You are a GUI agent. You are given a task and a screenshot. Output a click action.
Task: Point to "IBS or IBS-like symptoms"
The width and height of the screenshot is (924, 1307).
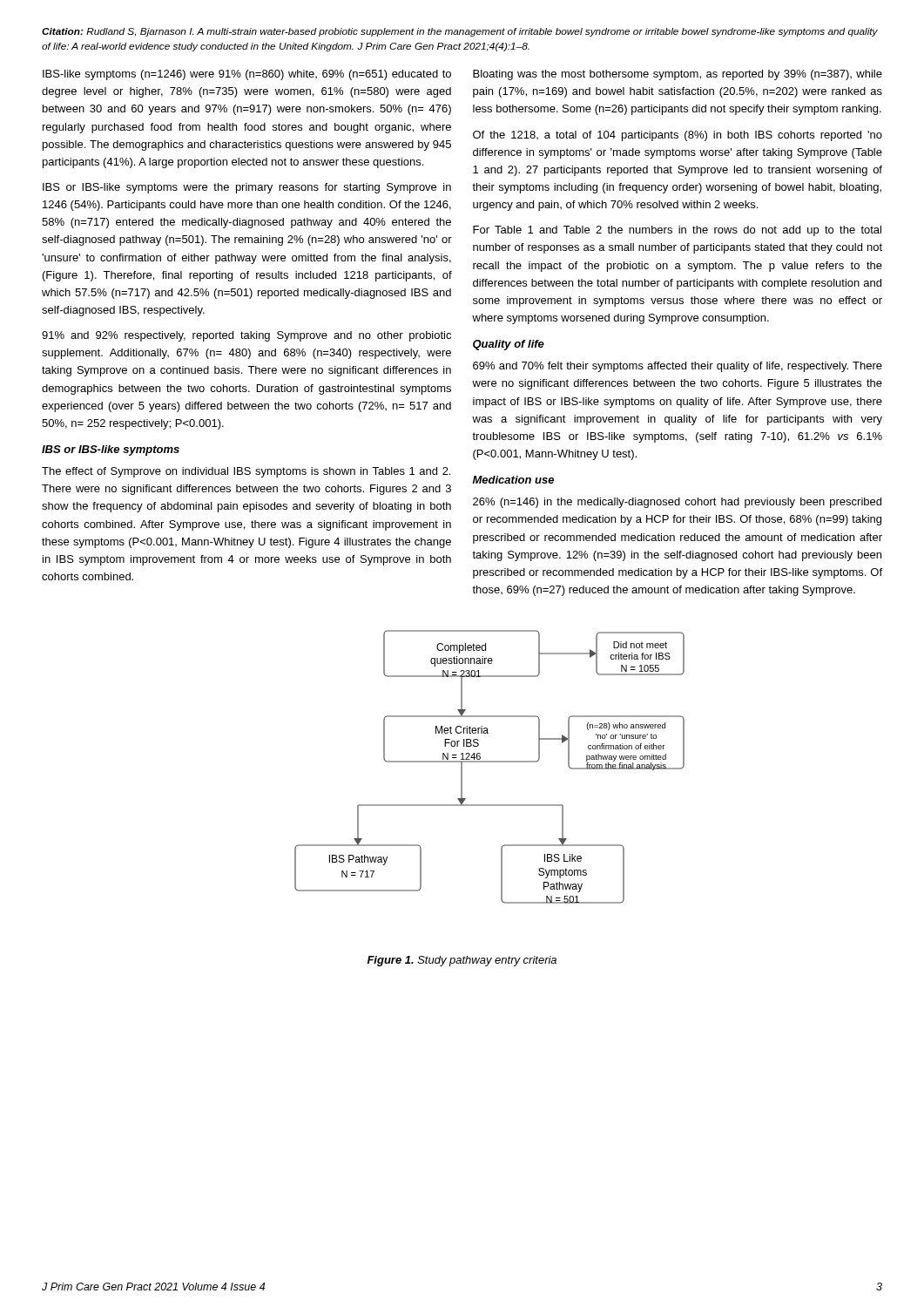pos(111,449)
